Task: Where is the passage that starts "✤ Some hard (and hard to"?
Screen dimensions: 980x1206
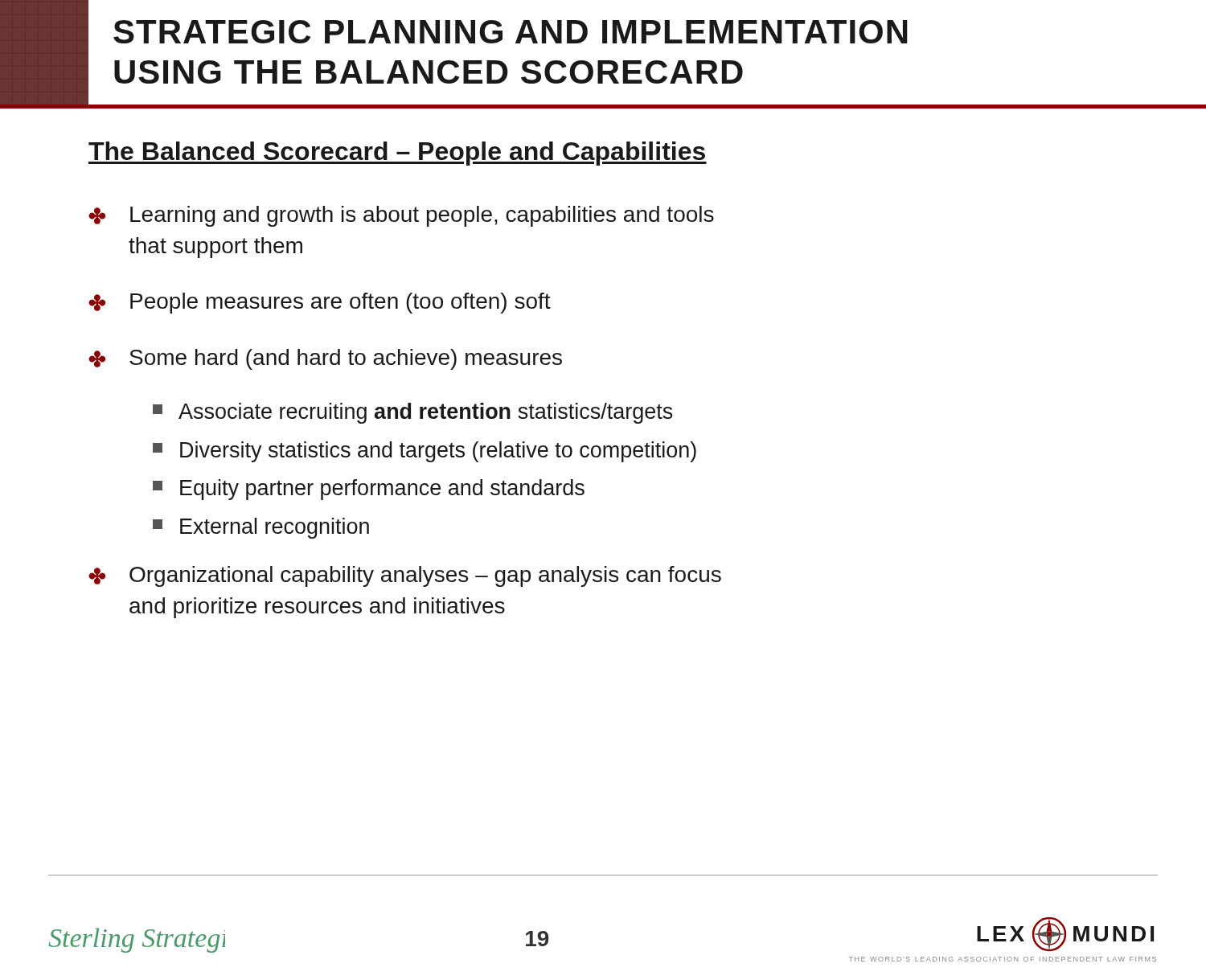Action: click(326, 357)
